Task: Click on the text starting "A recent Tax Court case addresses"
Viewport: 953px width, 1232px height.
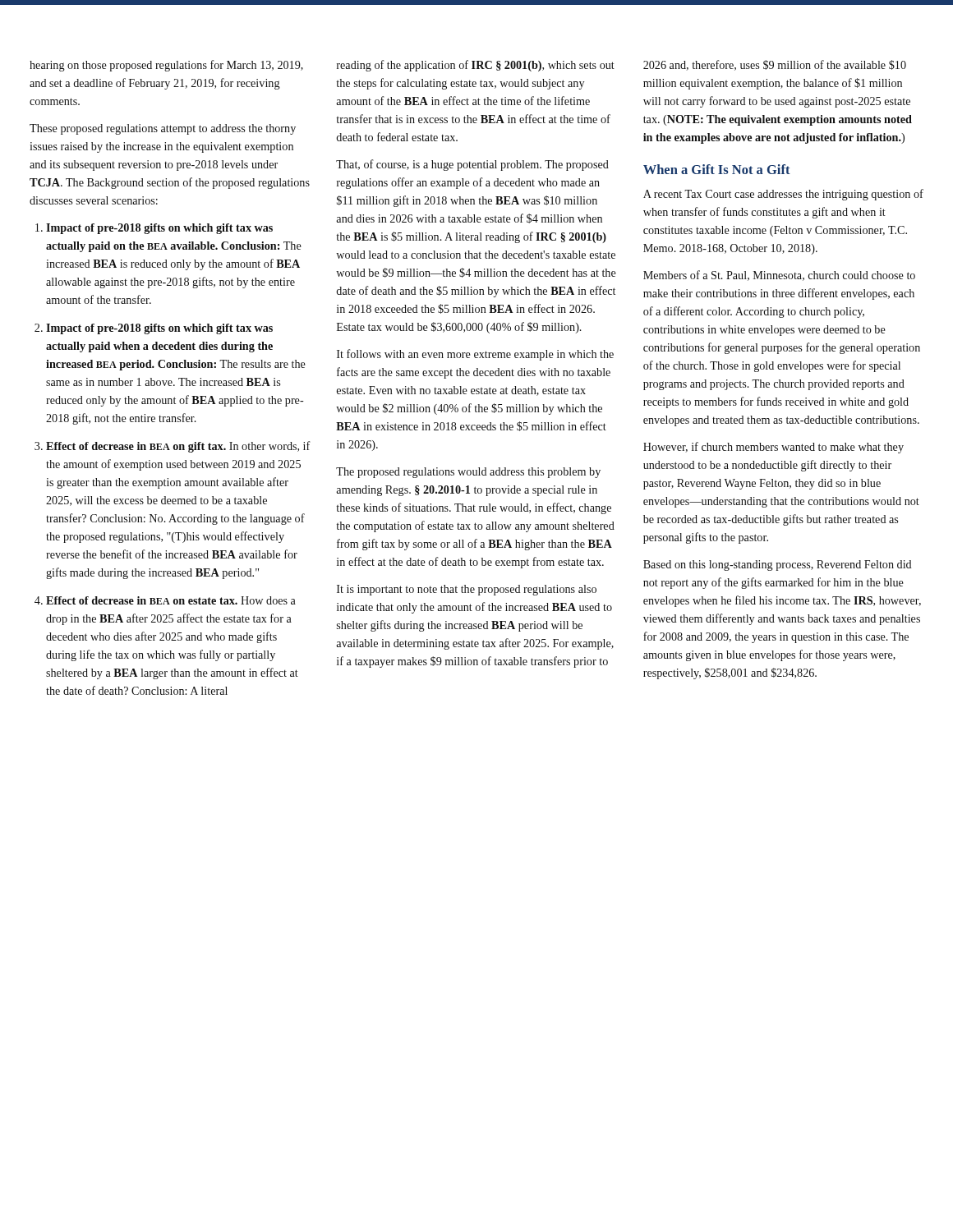Action: [x=783, y=221]
